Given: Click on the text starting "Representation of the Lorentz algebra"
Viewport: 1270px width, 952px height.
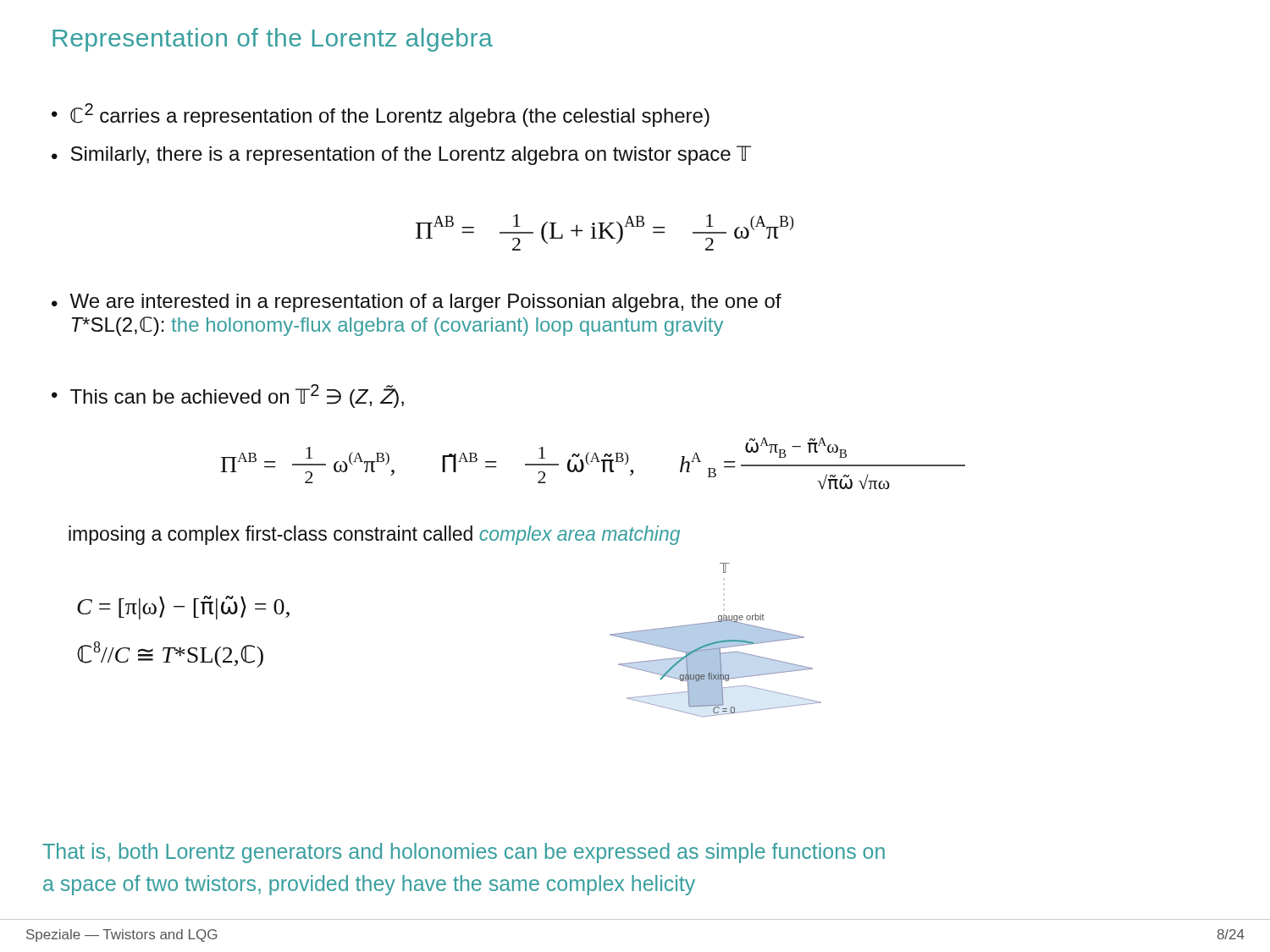Looking at the screenshot, I should click(x=272, y=38).
